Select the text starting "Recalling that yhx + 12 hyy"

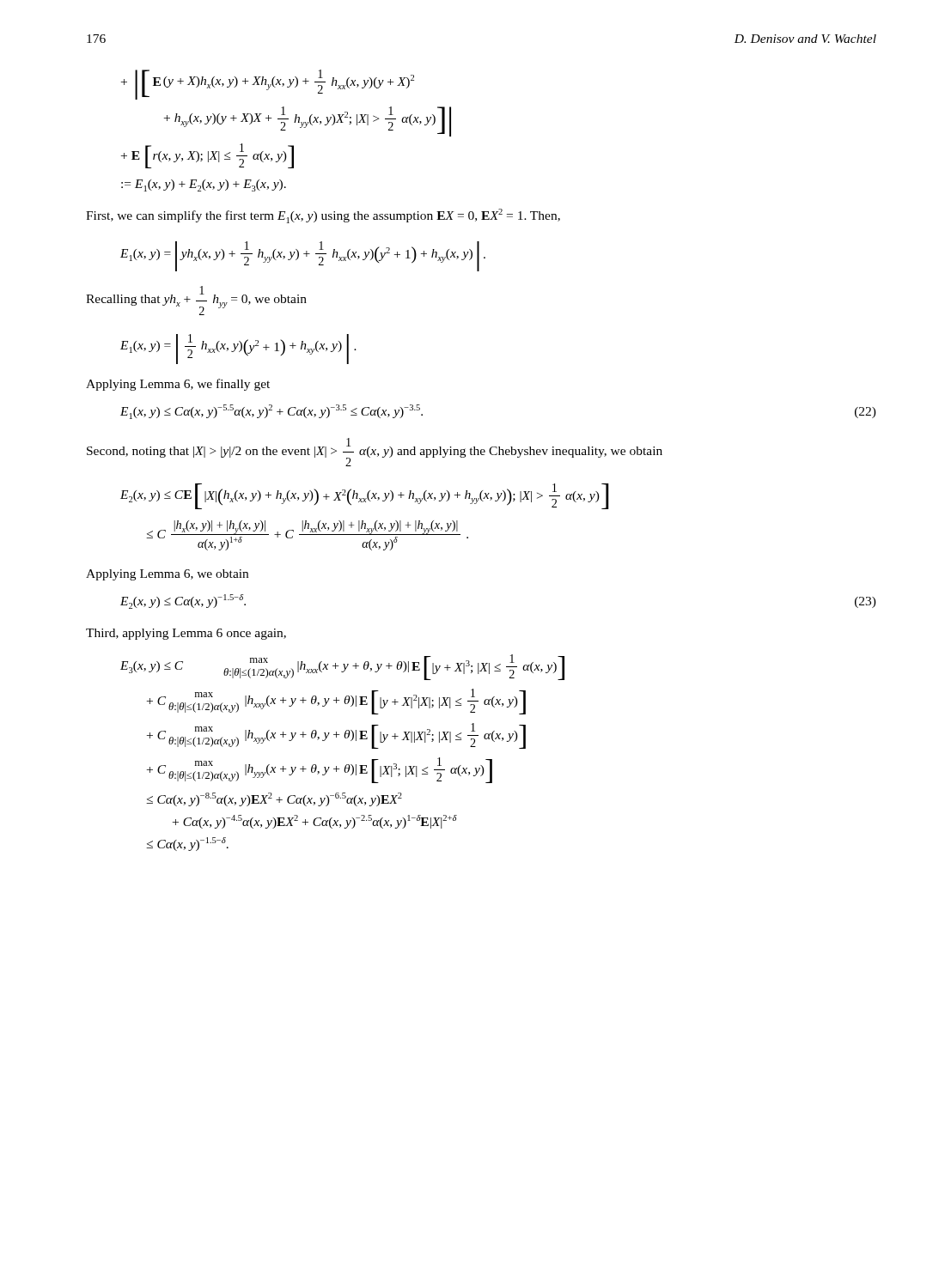[x=196, y=300]
